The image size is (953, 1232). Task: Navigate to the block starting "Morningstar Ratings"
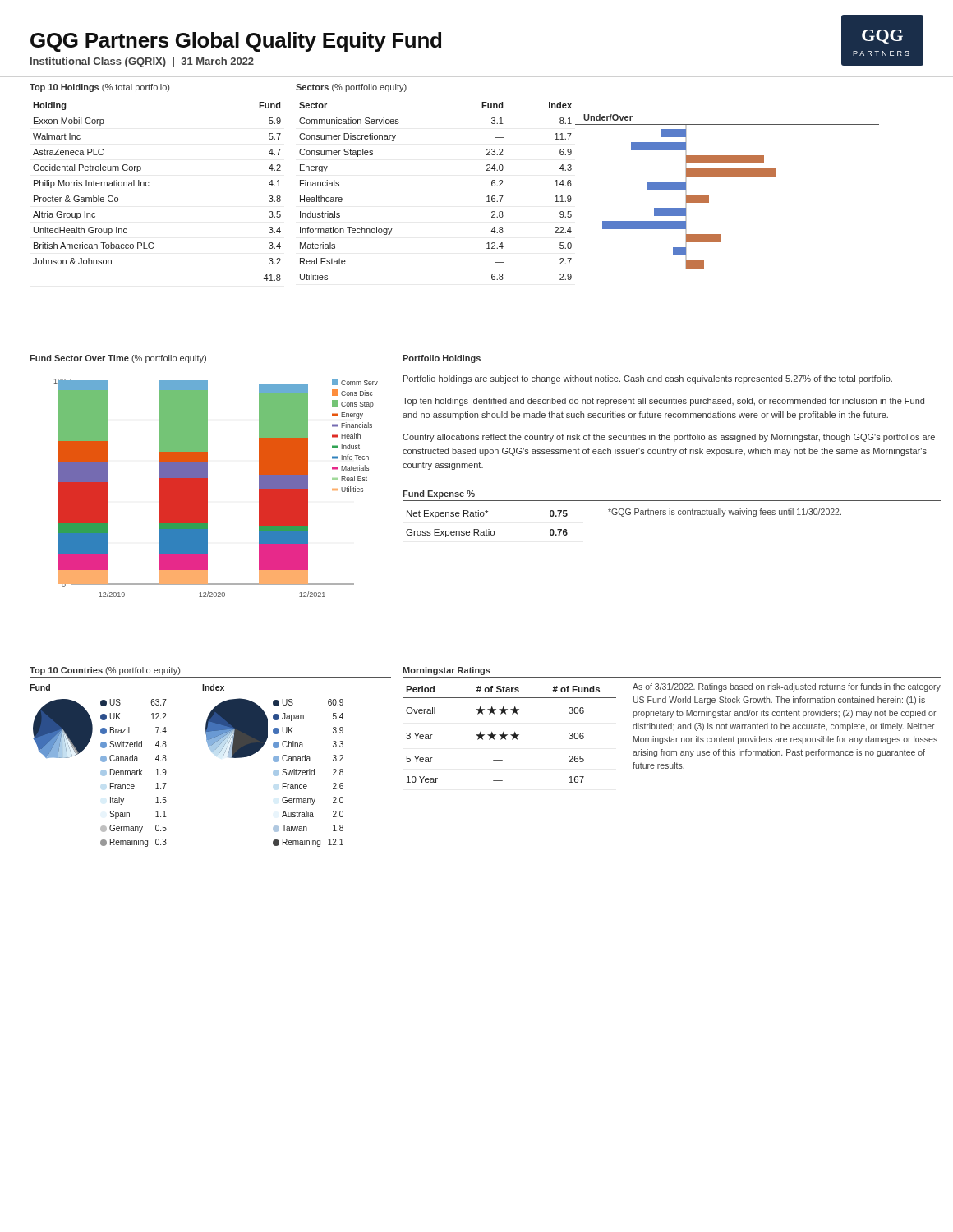(x=446, y=670)
